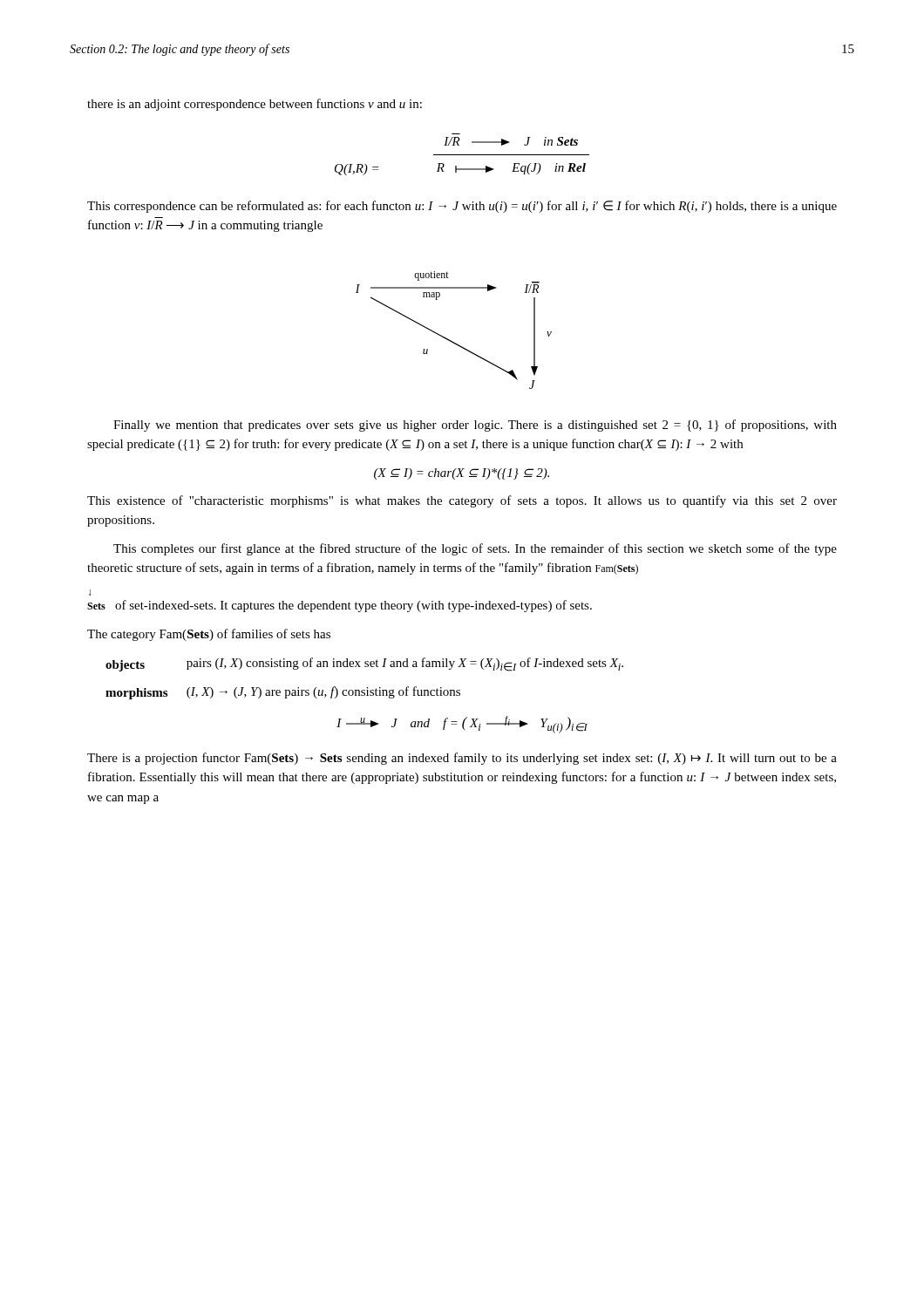Screen dimensions: 1308x924
Task: Find the formula with the text "Q(I,R) = I/R J in Sets"
Action: click(x=462, y=155)
